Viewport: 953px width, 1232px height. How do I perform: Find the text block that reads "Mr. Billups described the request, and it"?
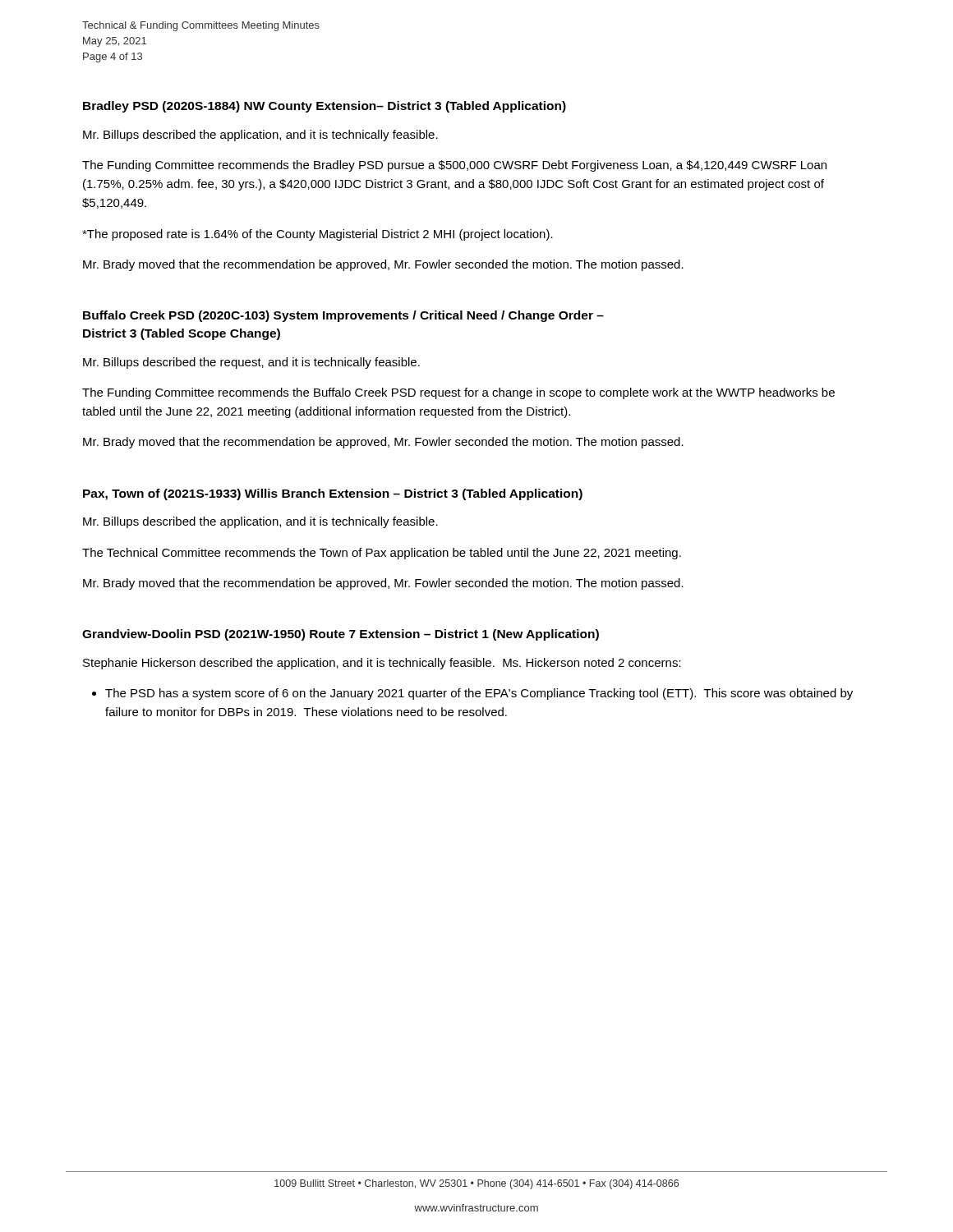click(x=251, y=361)
